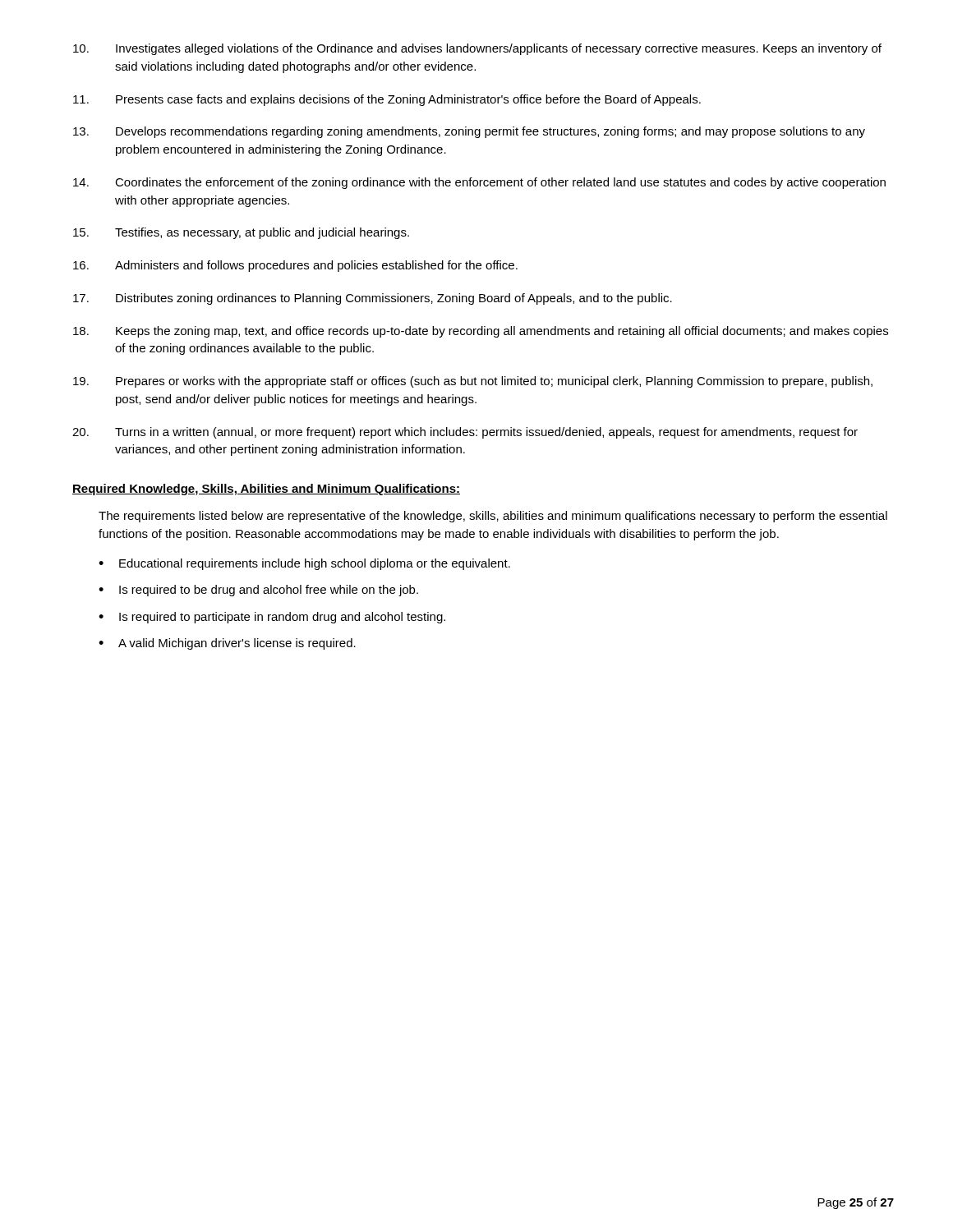The width and height of the screenshot is (953, 1232).
Task: Click on the text block starting "13. Develops recommendations regarding"
Action: click(x=483, y=140)
